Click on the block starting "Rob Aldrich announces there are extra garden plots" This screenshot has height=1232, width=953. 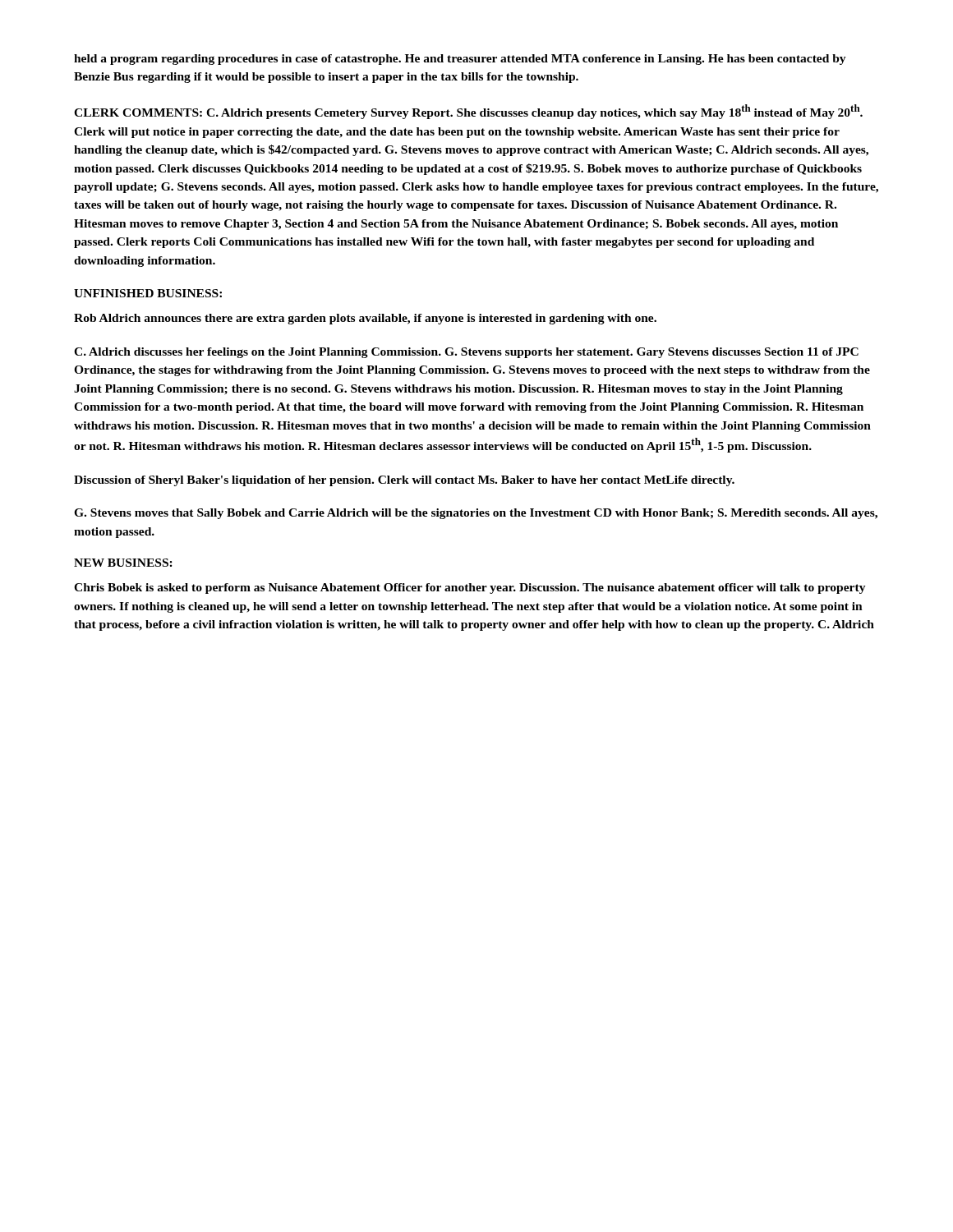[x=476, y=318]
